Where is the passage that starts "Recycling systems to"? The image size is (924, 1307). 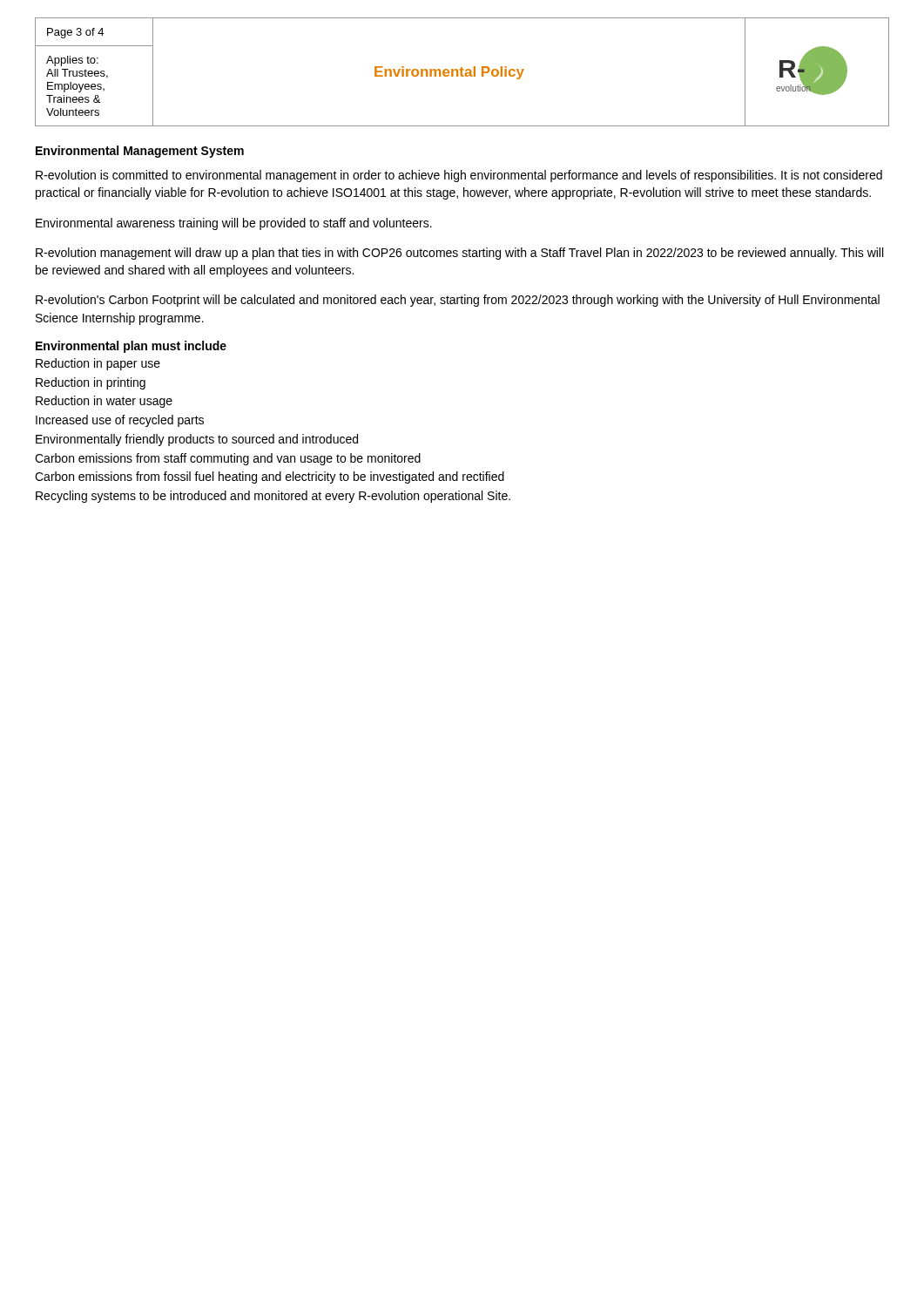click(x=273, y=496)
